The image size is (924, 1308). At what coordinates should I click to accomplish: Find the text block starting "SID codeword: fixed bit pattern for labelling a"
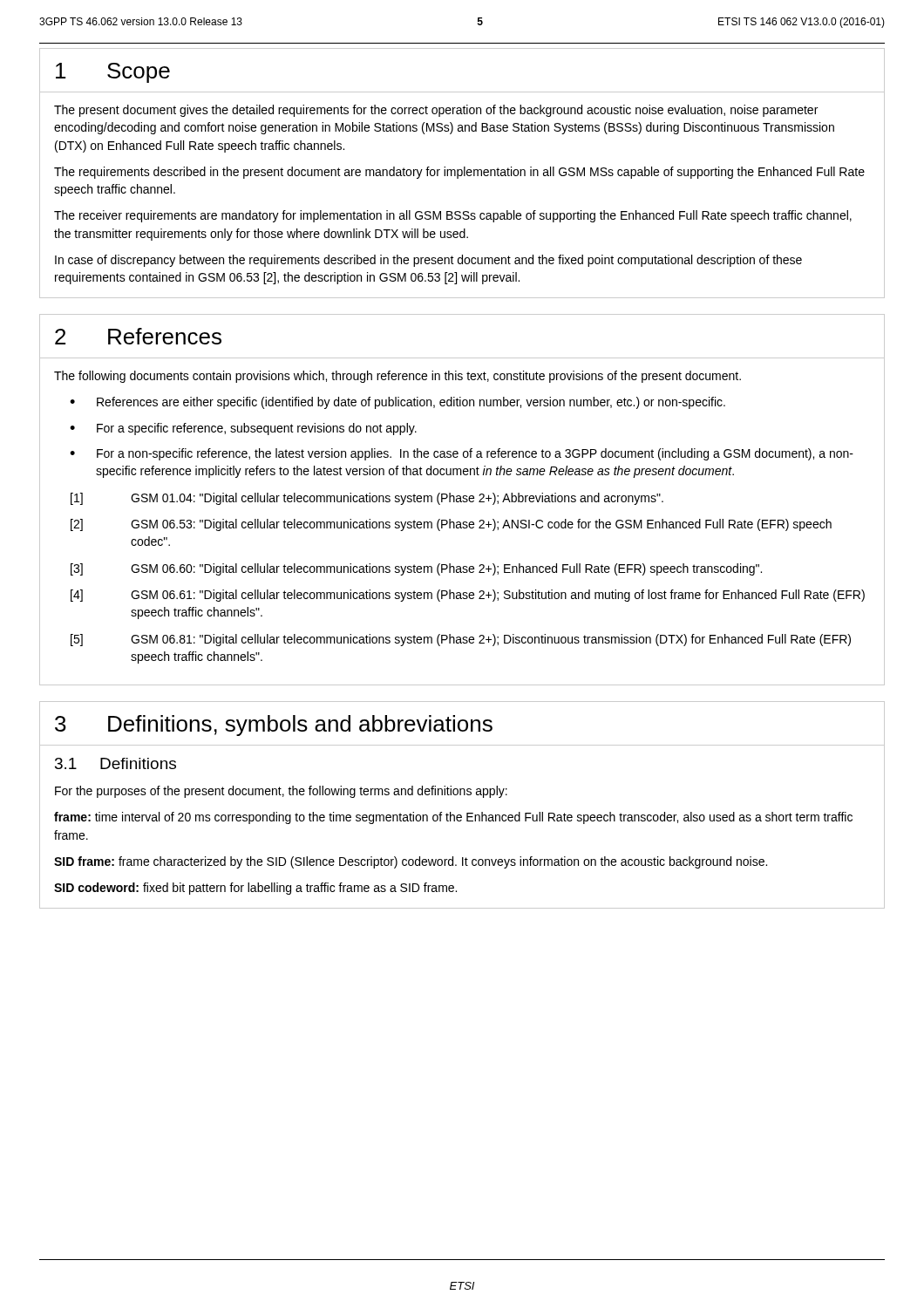click(x=256, y=888)
